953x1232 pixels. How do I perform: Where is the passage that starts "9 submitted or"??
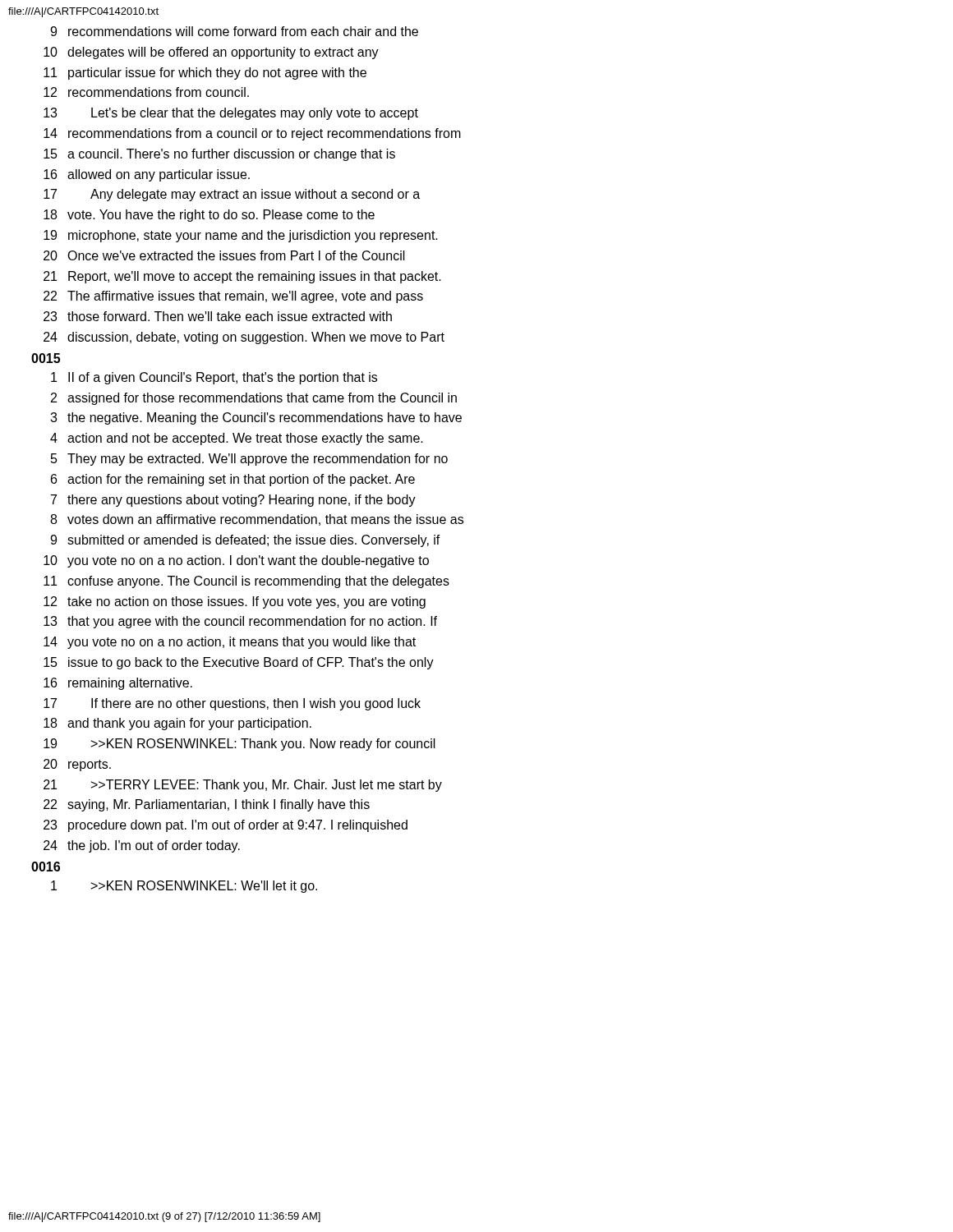(245, 541)
